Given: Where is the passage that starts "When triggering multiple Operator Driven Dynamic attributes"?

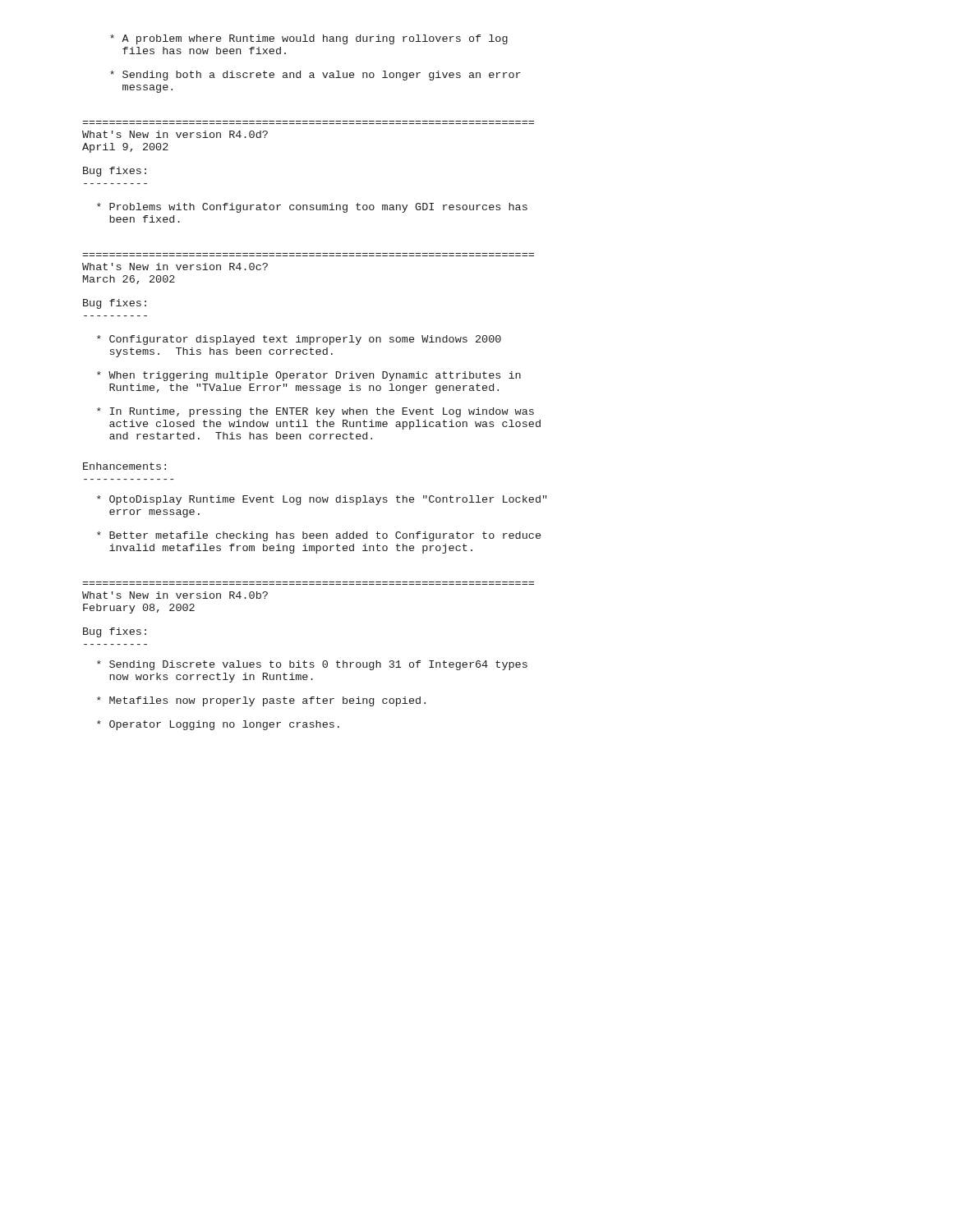Looking at the screenshot, I should coord(468,382).
